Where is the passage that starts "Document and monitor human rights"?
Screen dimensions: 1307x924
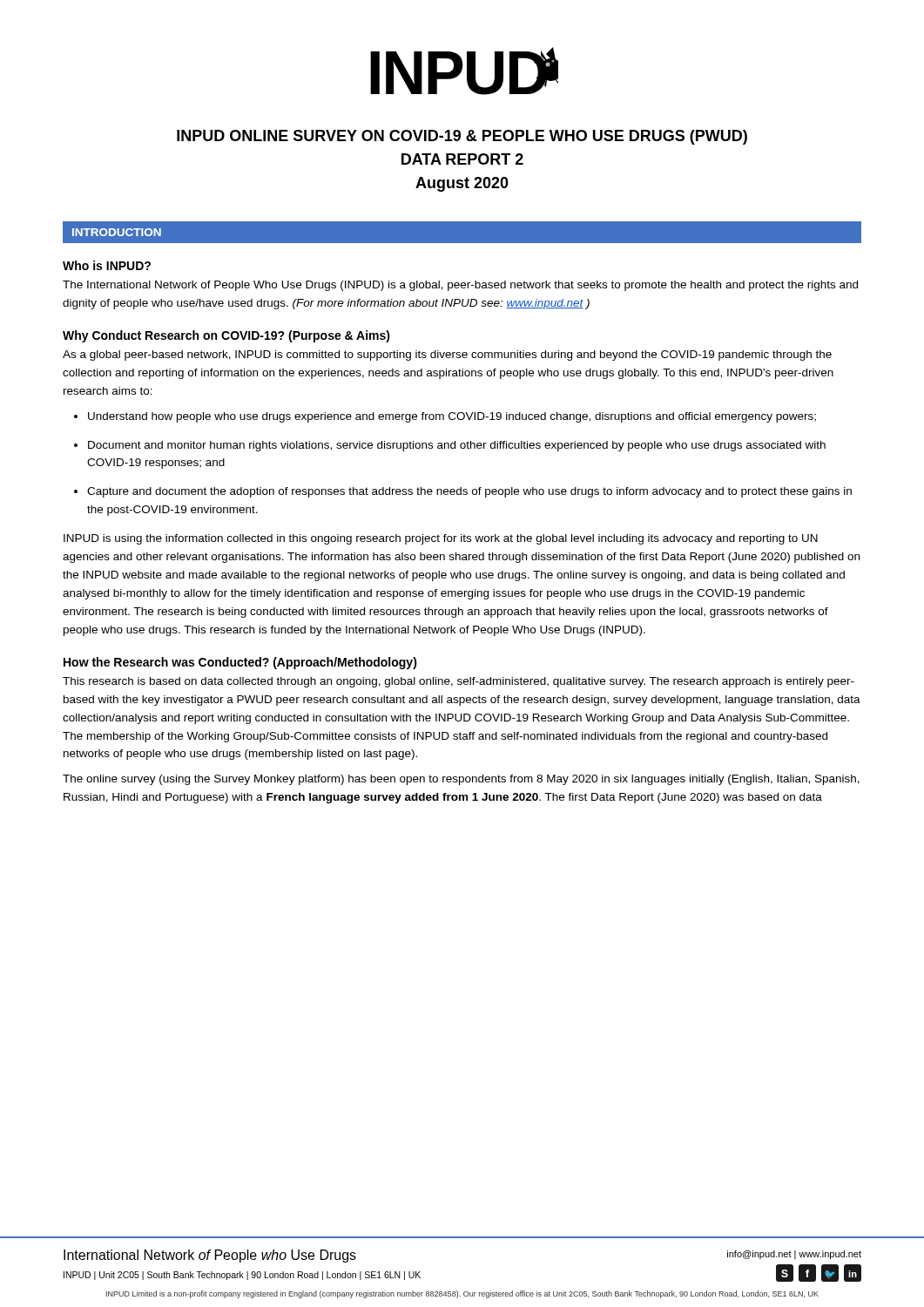point(457,454)
